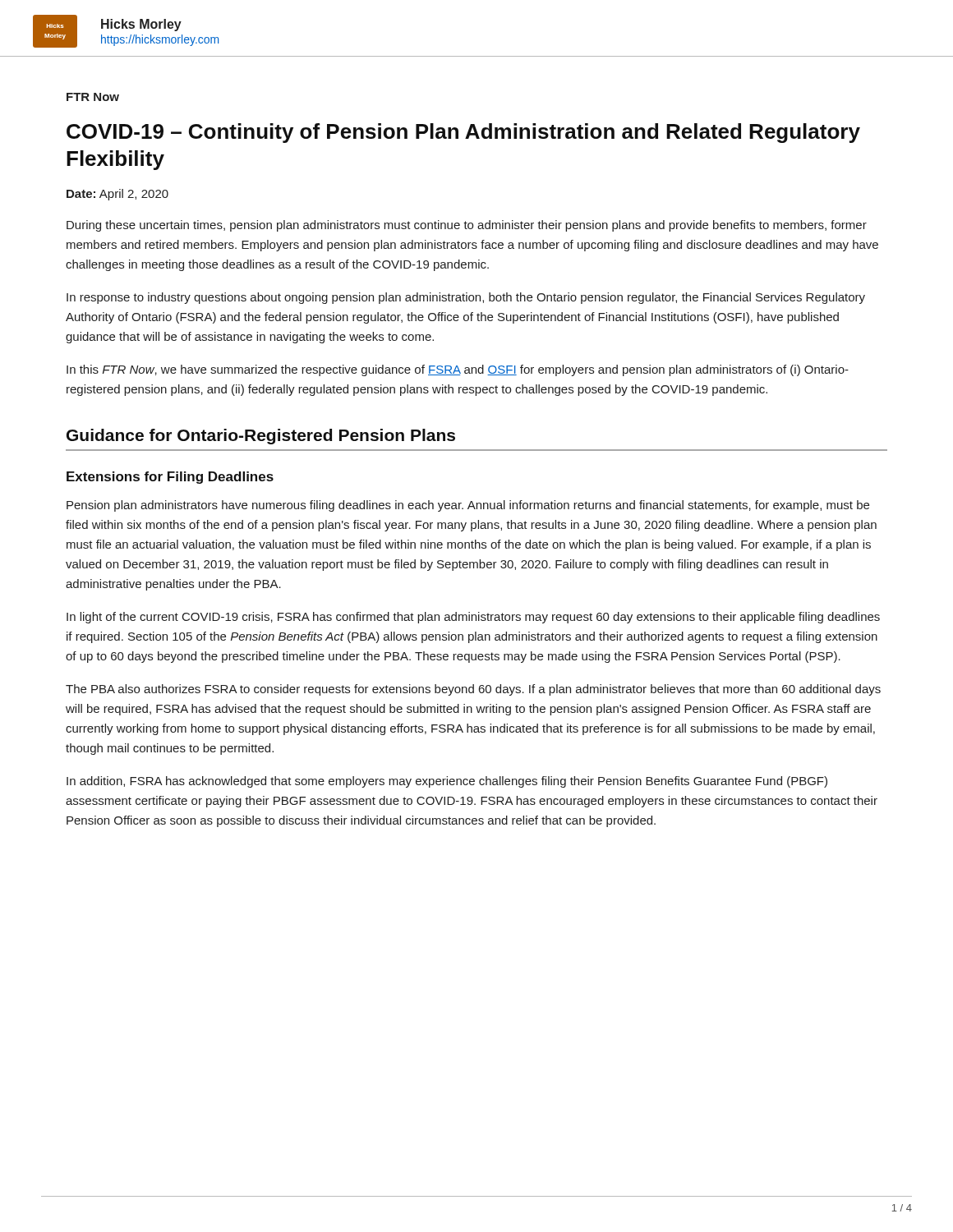Click on the block starting "Extensions for Filing Deadlines"
The height and width of the screenshot is (1232, 953).
tap(170, 477)
